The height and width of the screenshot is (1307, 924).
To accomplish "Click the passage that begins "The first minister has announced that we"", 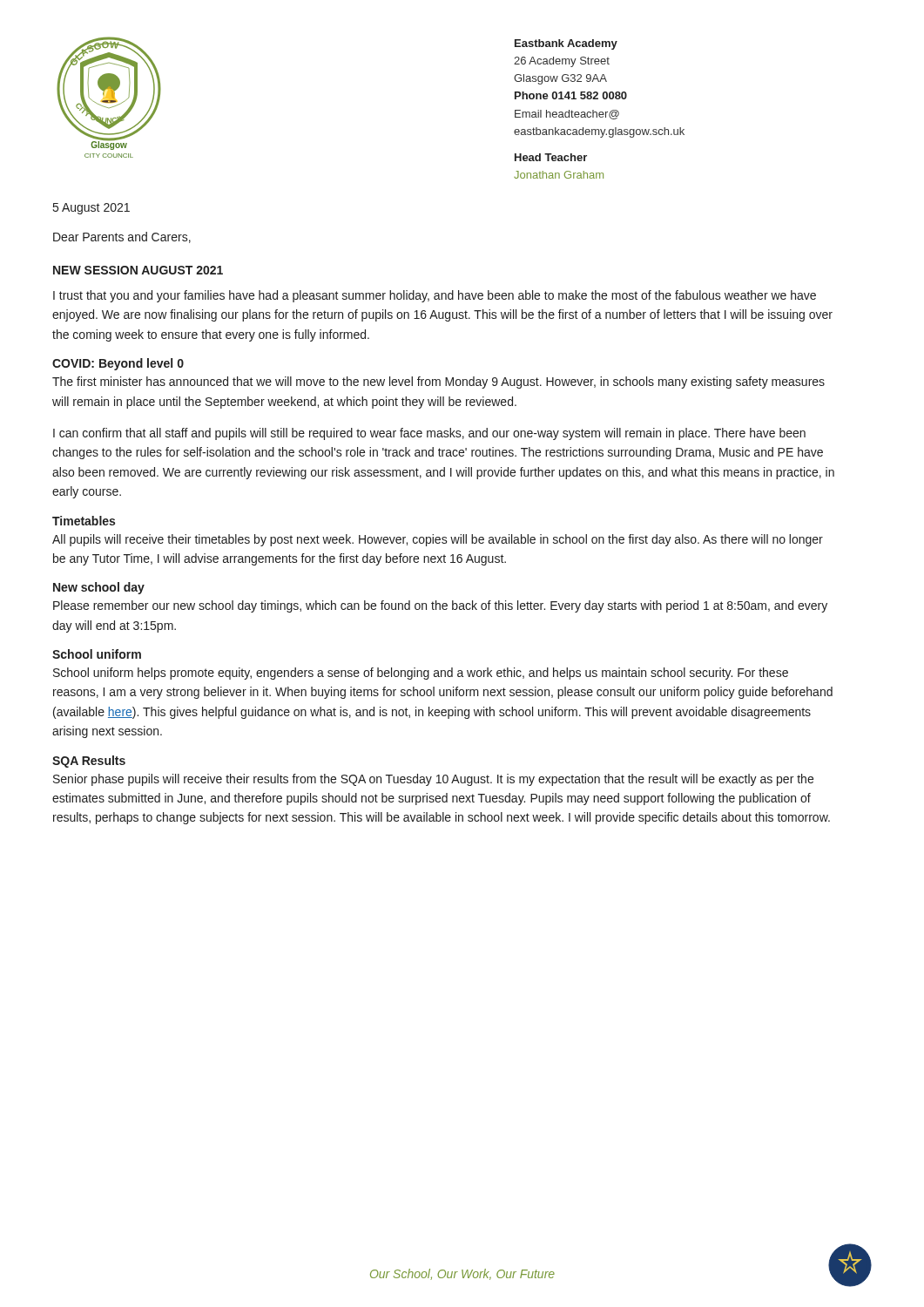I will click(x=439, y=392).
